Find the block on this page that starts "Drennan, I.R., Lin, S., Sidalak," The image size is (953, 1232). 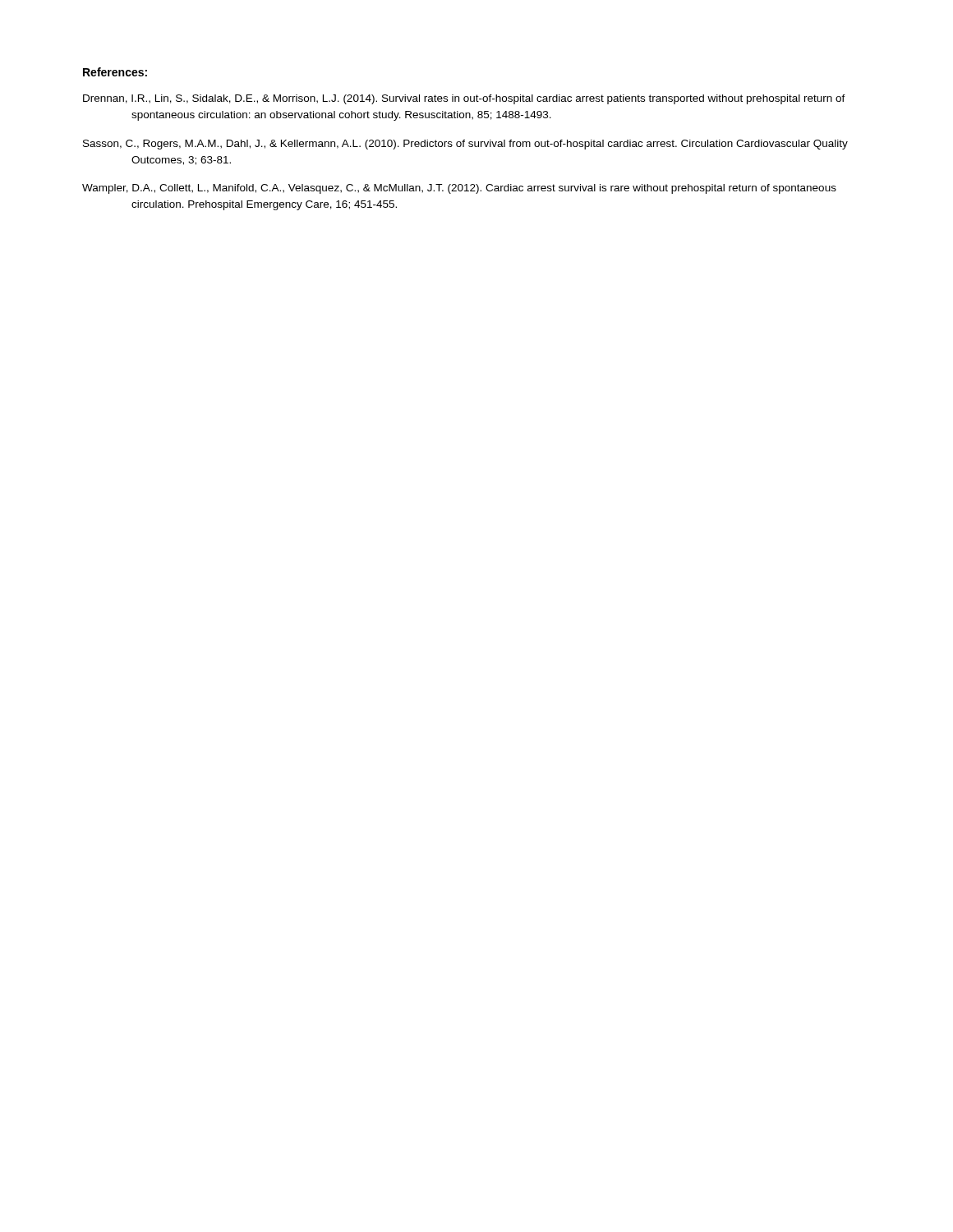coord(463,107)
